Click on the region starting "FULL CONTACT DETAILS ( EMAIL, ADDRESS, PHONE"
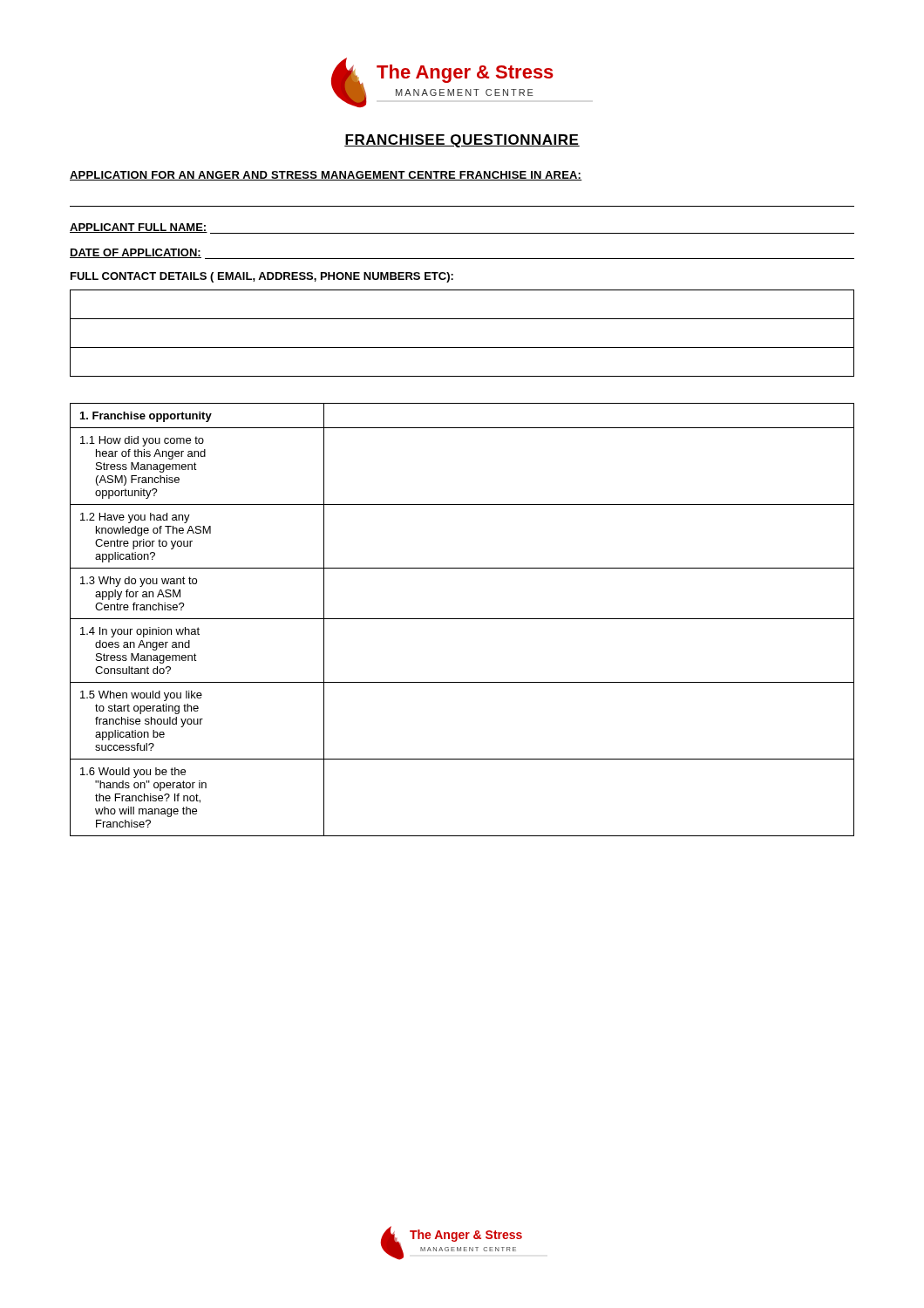This screenshot has width=924, height=1308. (262, 276)
